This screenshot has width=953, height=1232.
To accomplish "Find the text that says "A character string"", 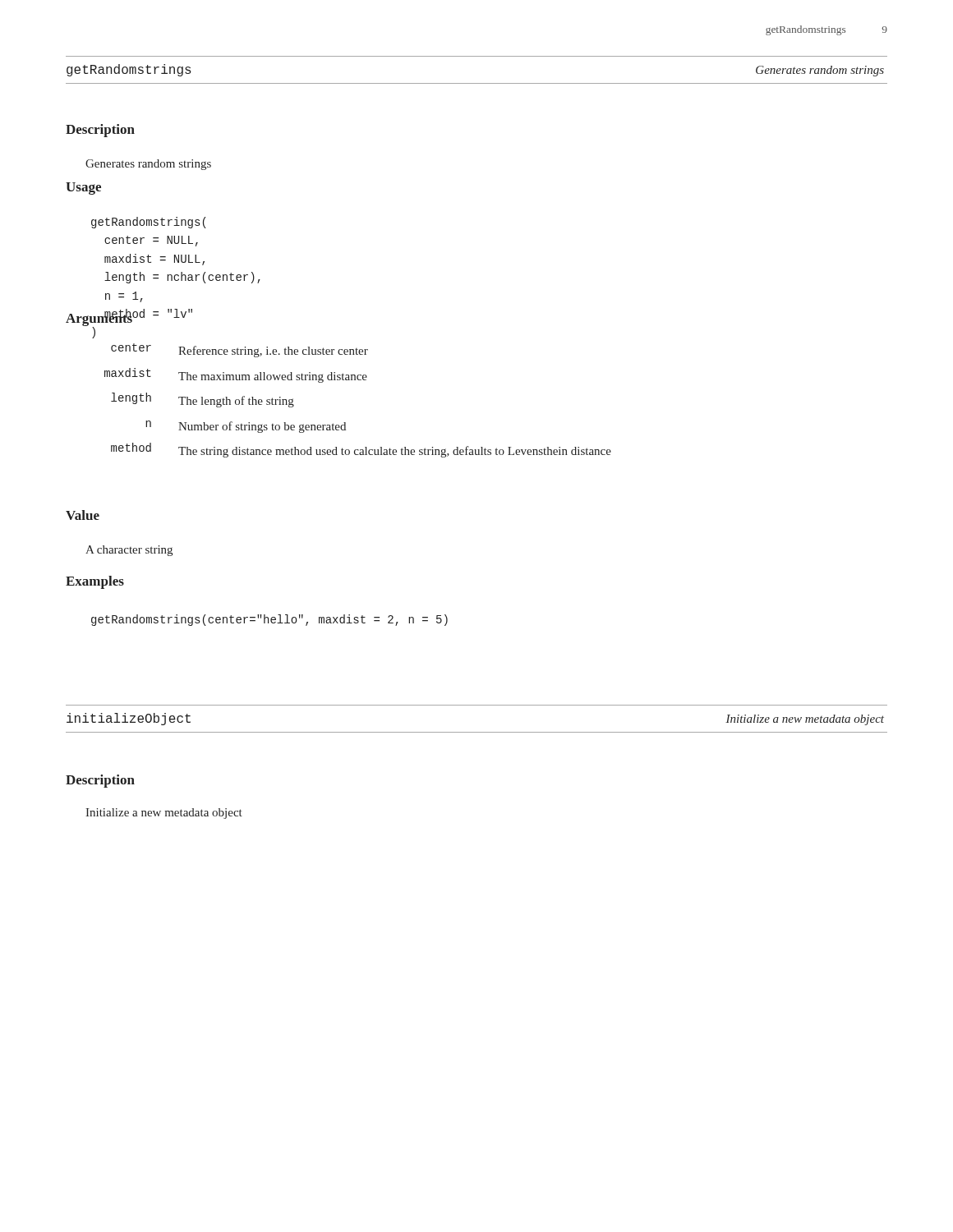I will point(129,551).
